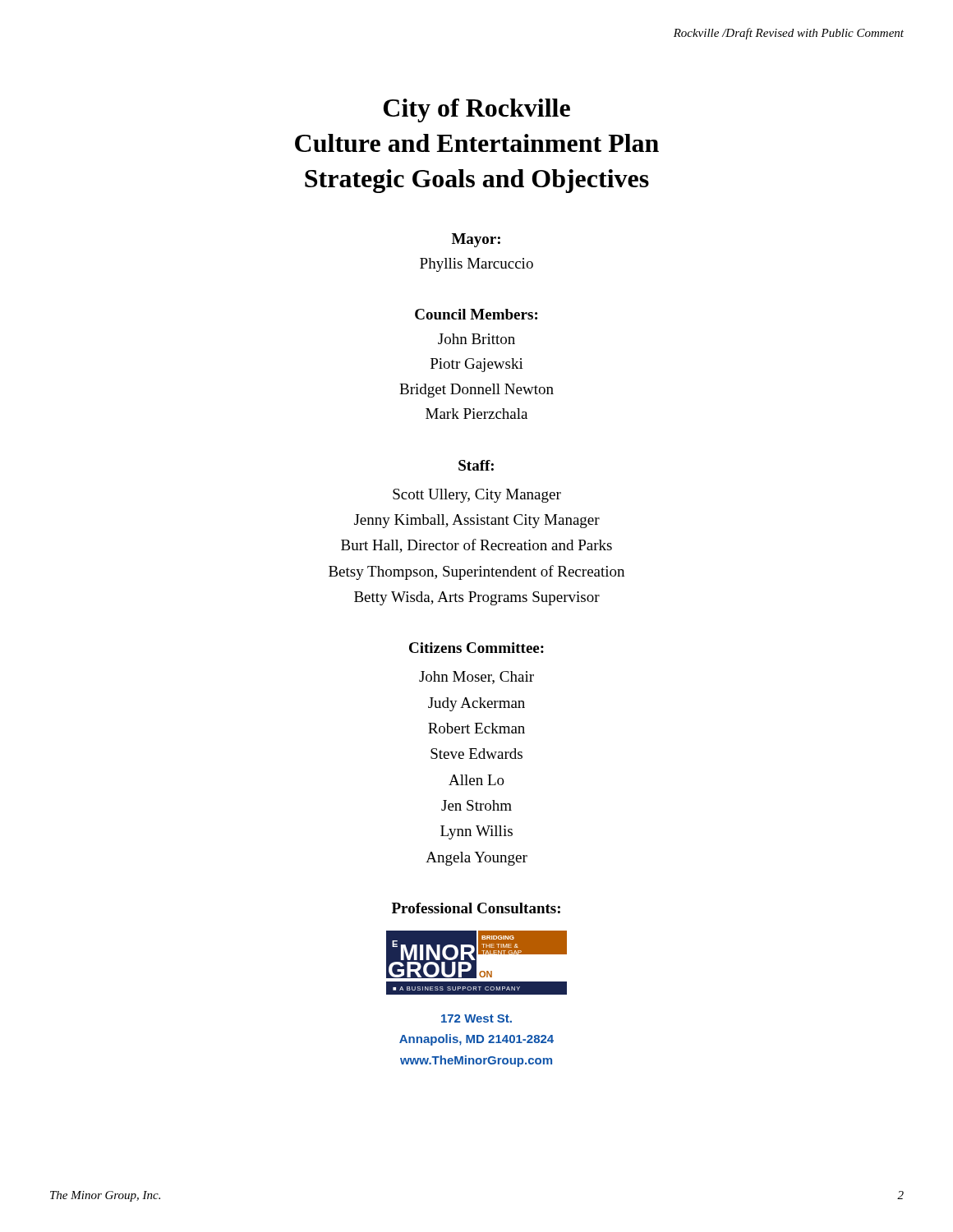Where is the passage that starts "172 West St. Annapolis, MD"?
Image resolution: width=953 pixels, height=1232 pixels.
coord(476,1039)
